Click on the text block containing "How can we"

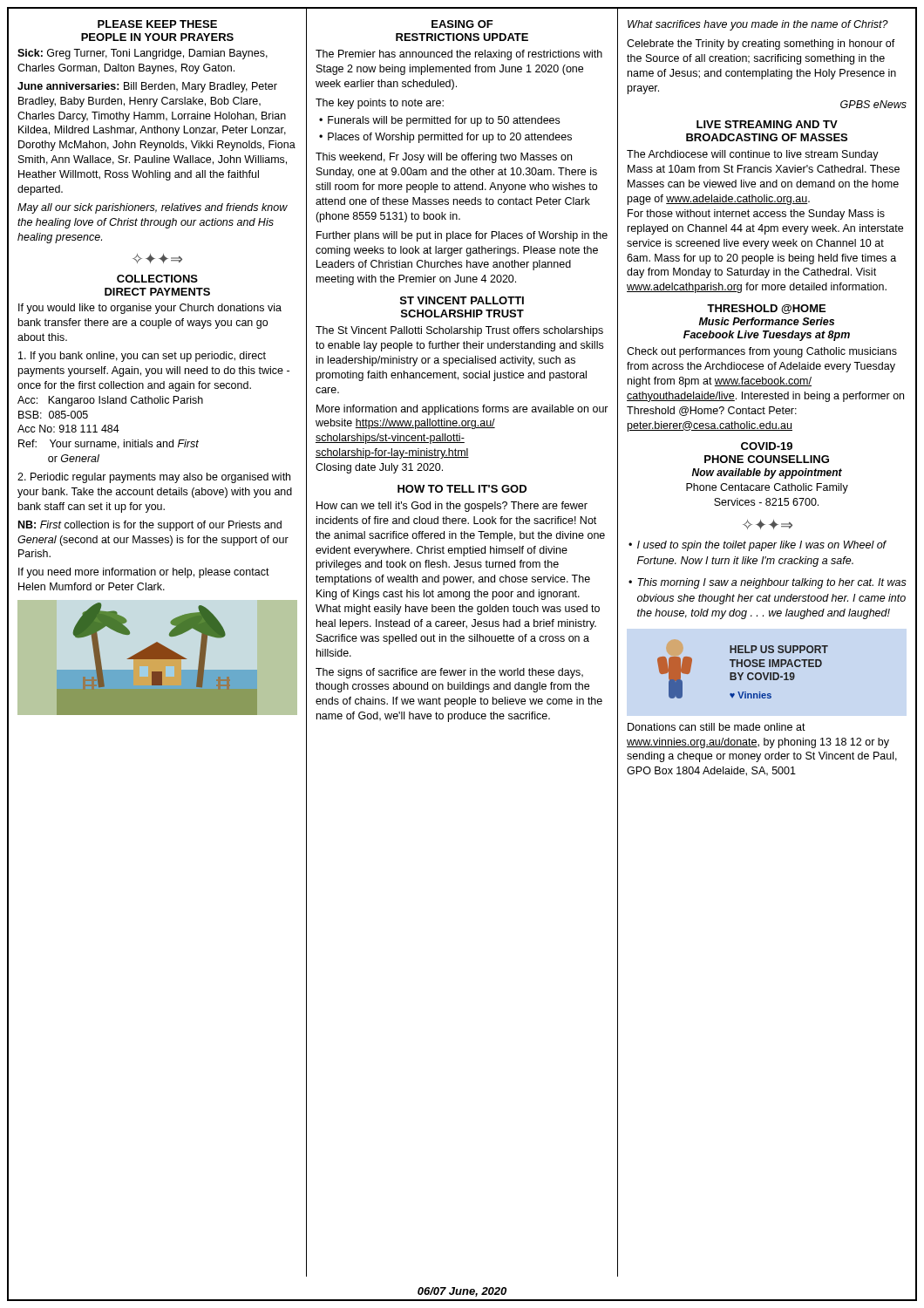coord(460,579)
